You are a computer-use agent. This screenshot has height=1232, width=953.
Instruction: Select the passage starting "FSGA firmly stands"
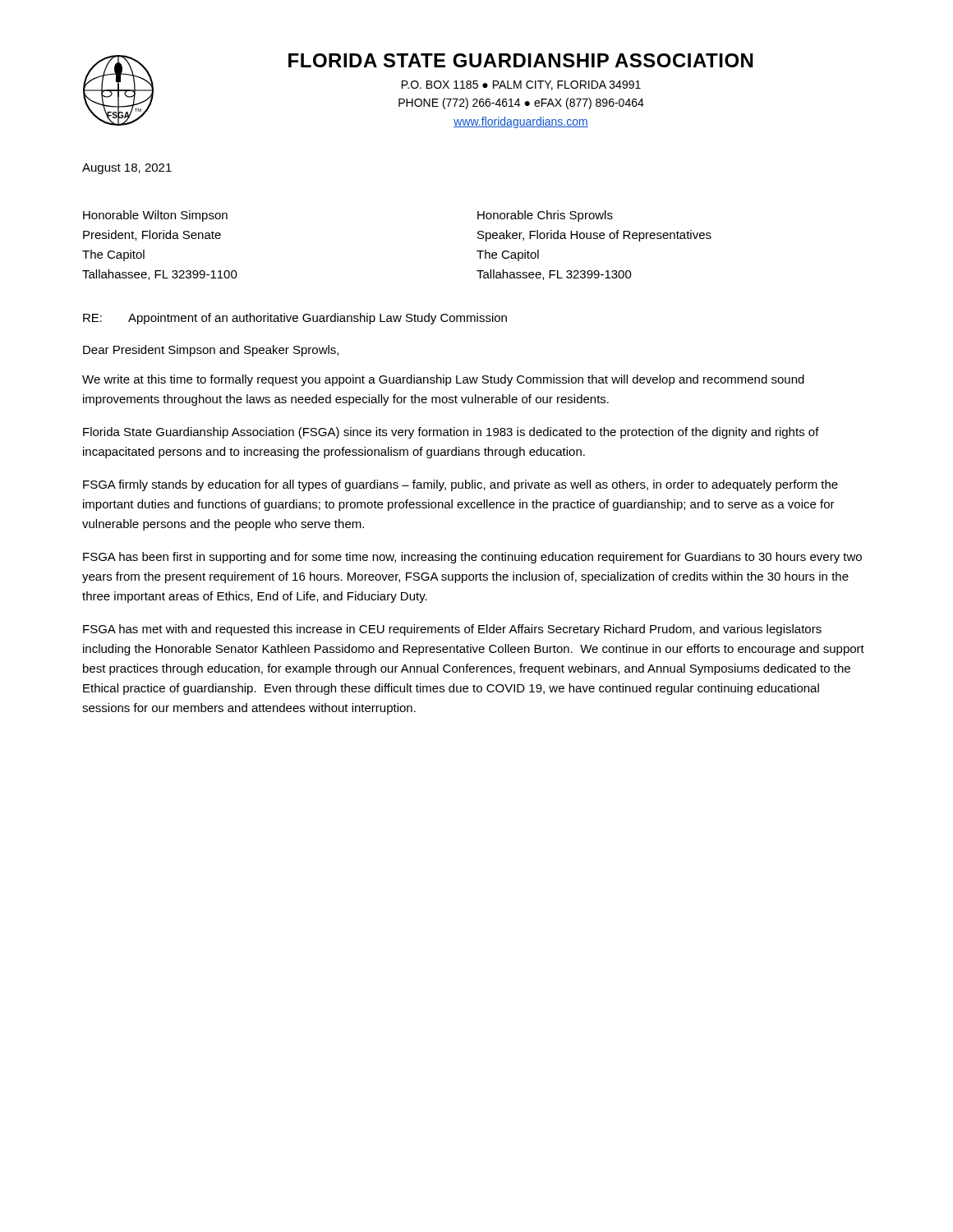460,504
